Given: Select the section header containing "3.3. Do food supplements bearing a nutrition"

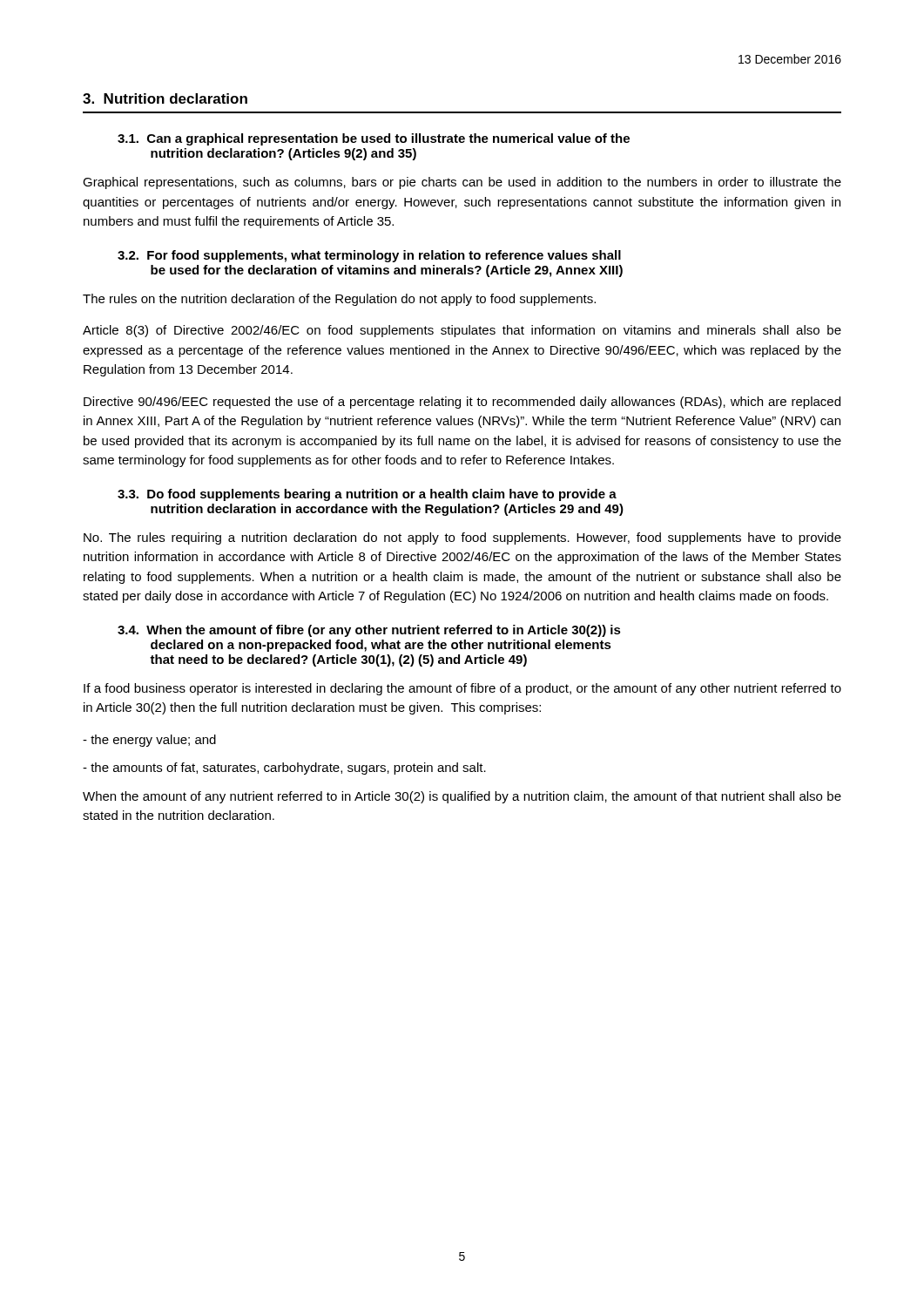Looking at the screenshot, I should tap(471, 501).
